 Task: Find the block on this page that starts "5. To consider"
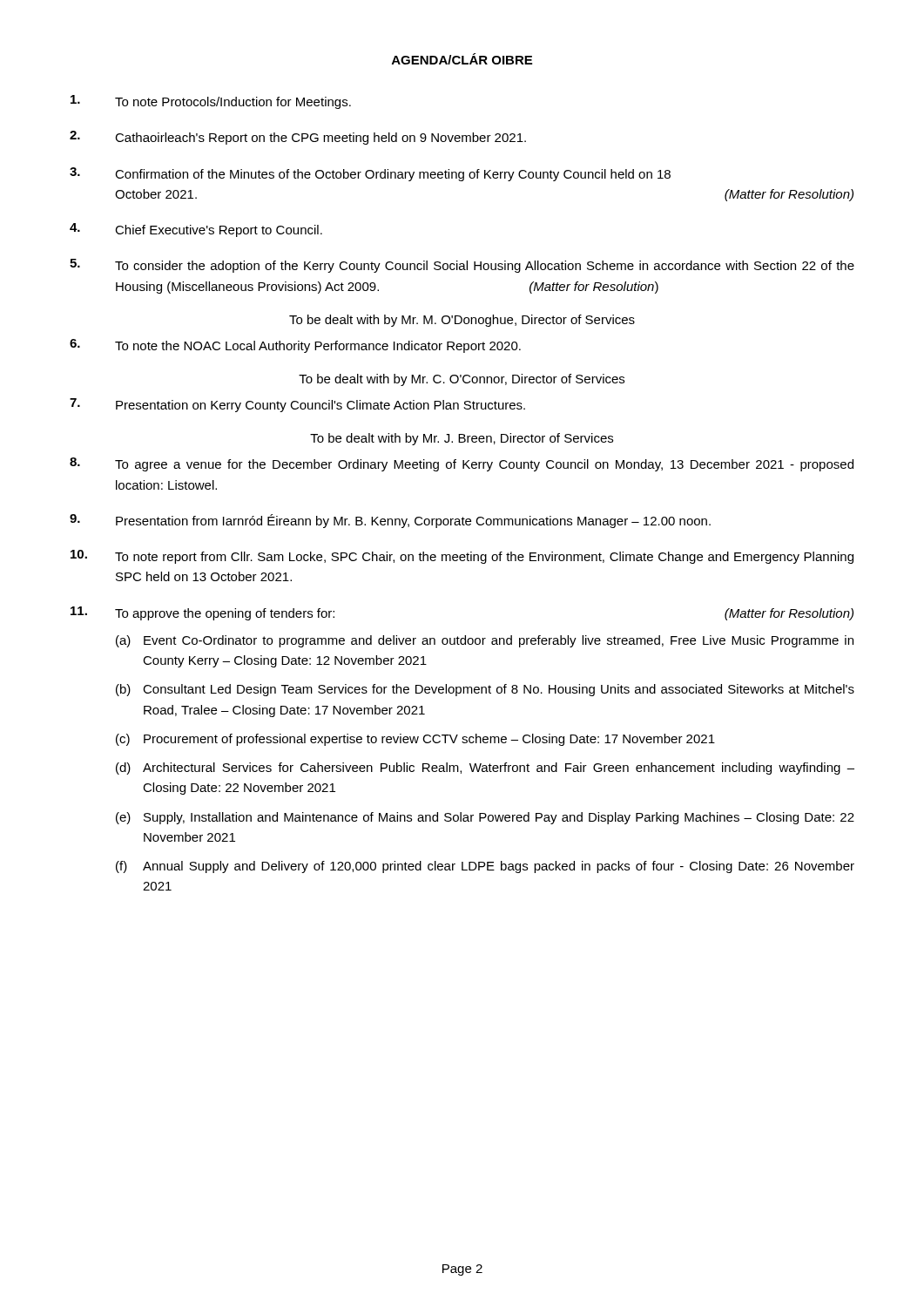(x=462, y=276)
